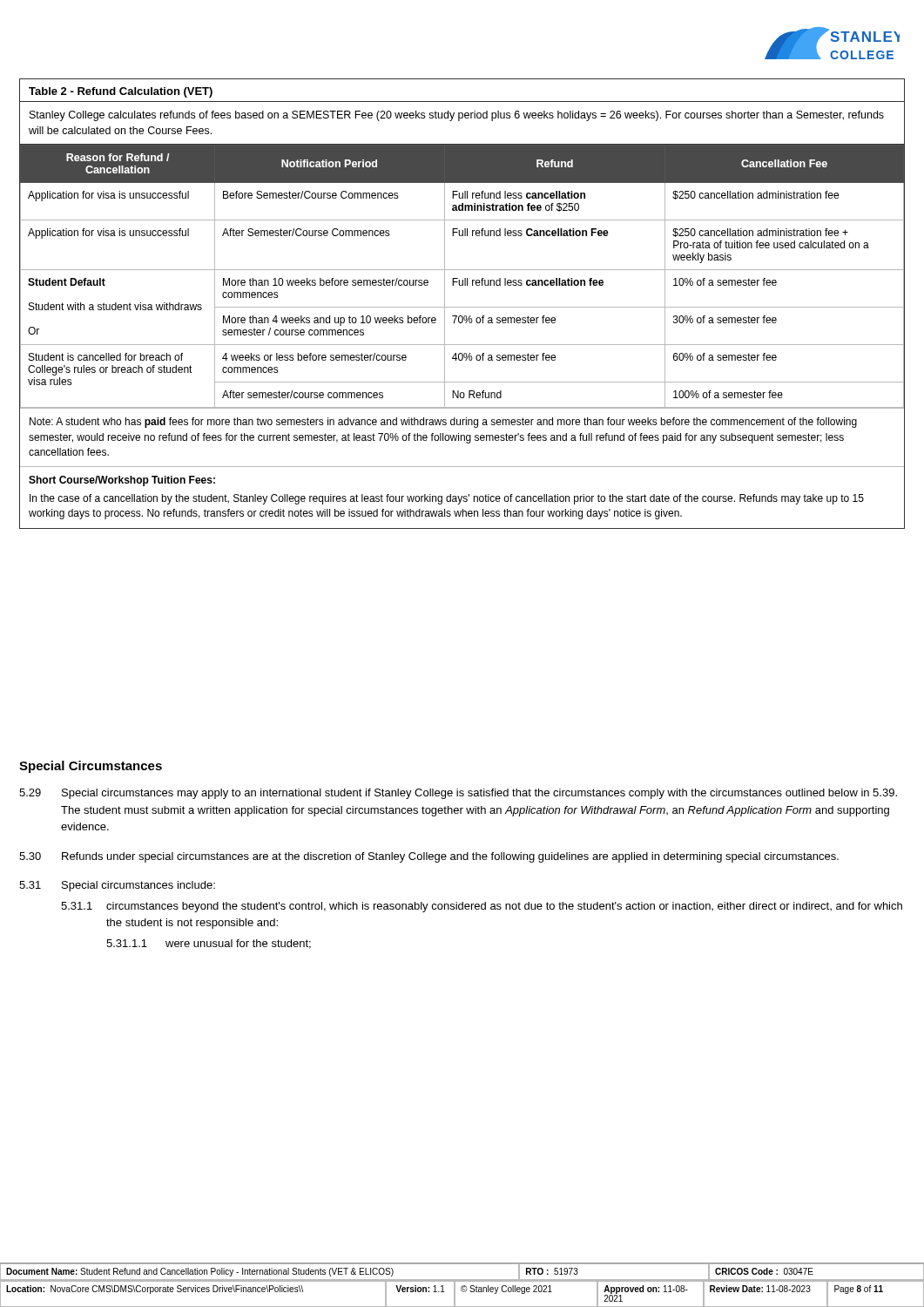Select the block starting "Special Circumstances"
924x1307 pixels.
(91, 765)
